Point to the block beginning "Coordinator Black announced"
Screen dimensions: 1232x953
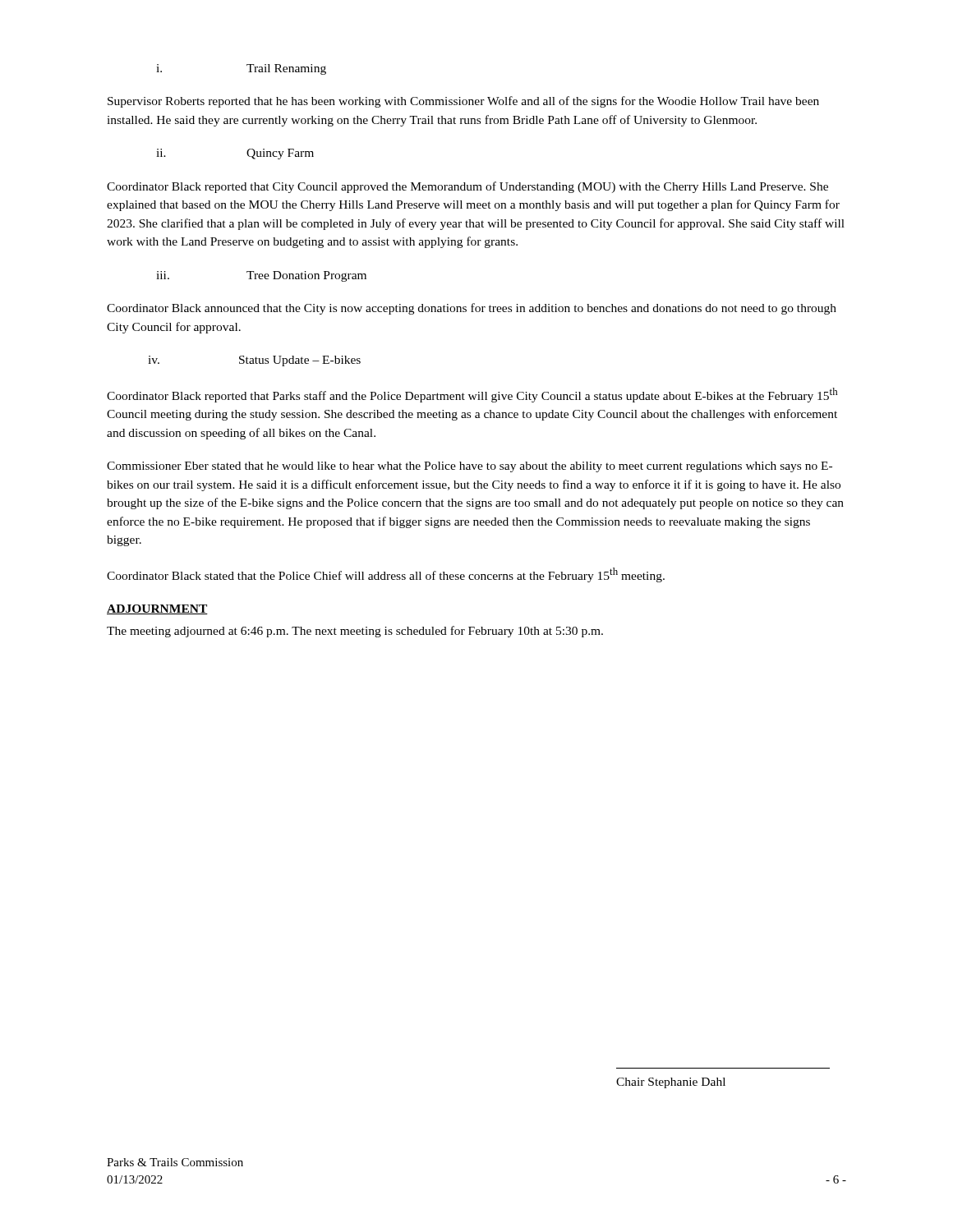coord(472,317)
